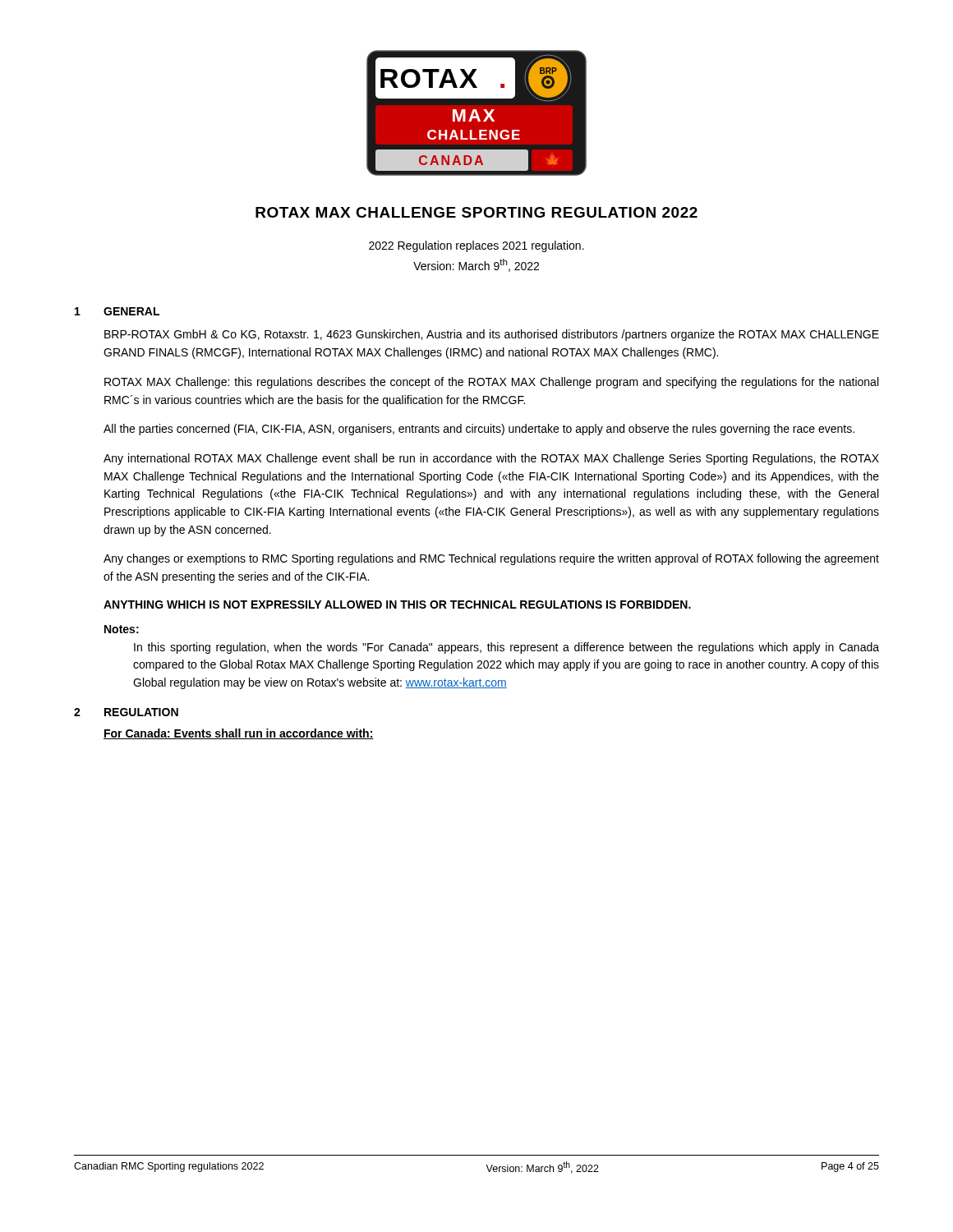Find the text block that reads "Any changes or"
The image size is (953, 1232).
click(x=491, y=568)
